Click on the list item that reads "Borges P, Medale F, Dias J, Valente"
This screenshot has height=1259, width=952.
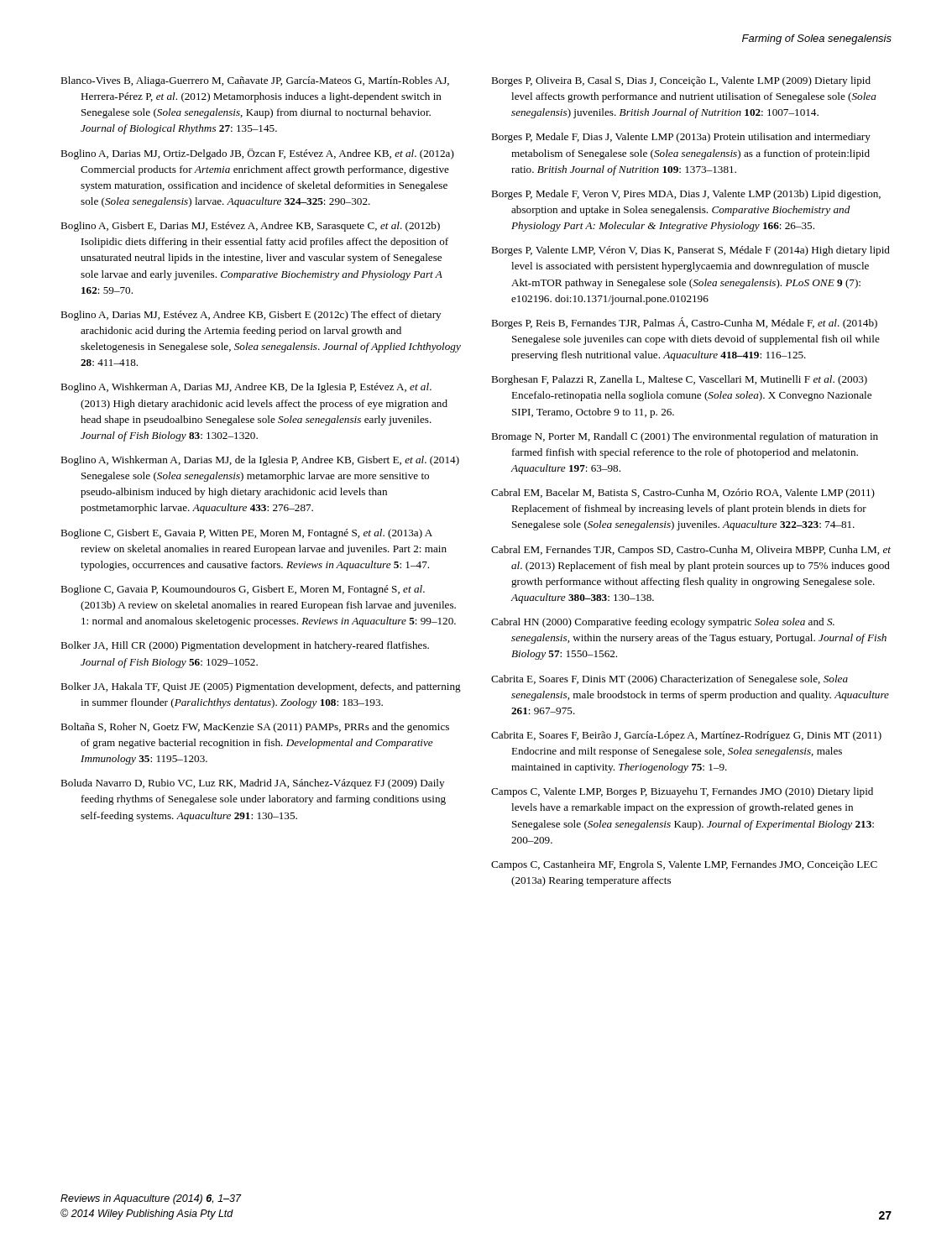tap(681, 153)
